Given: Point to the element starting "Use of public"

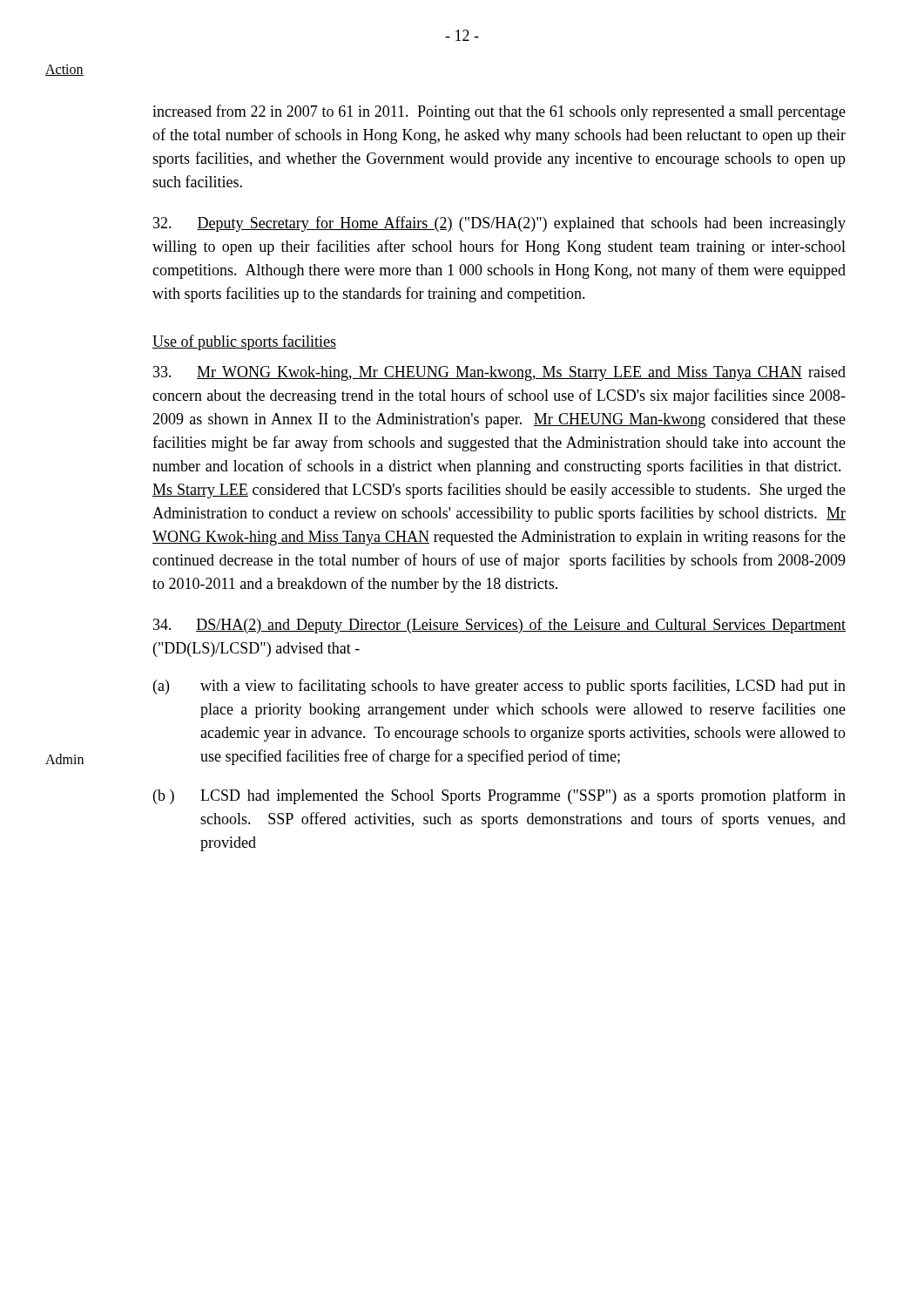Looking at the screenshot, I should pos(244,342).
